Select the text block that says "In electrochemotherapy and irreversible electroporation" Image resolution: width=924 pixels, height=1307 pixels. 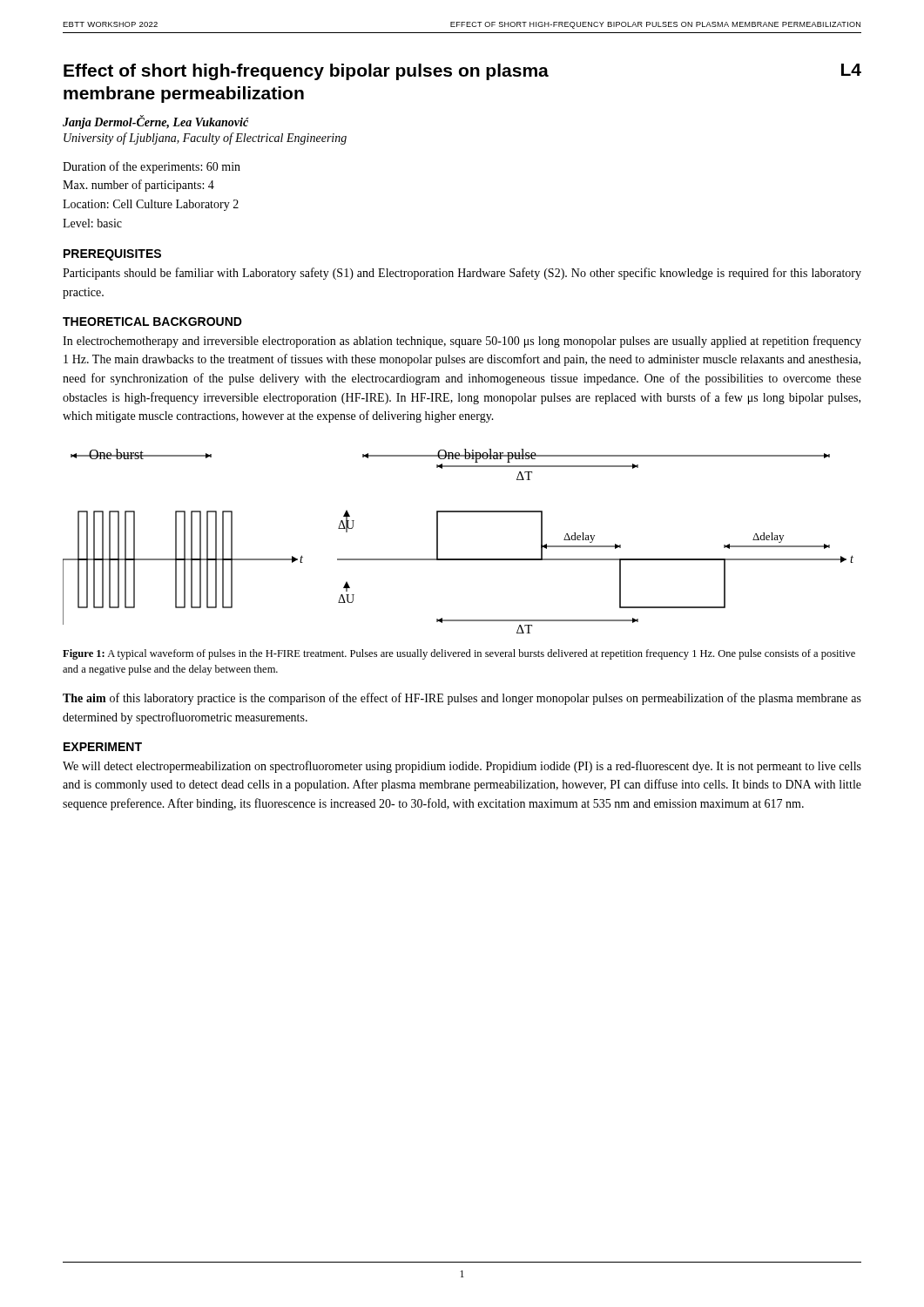click(x=462, y=379)
